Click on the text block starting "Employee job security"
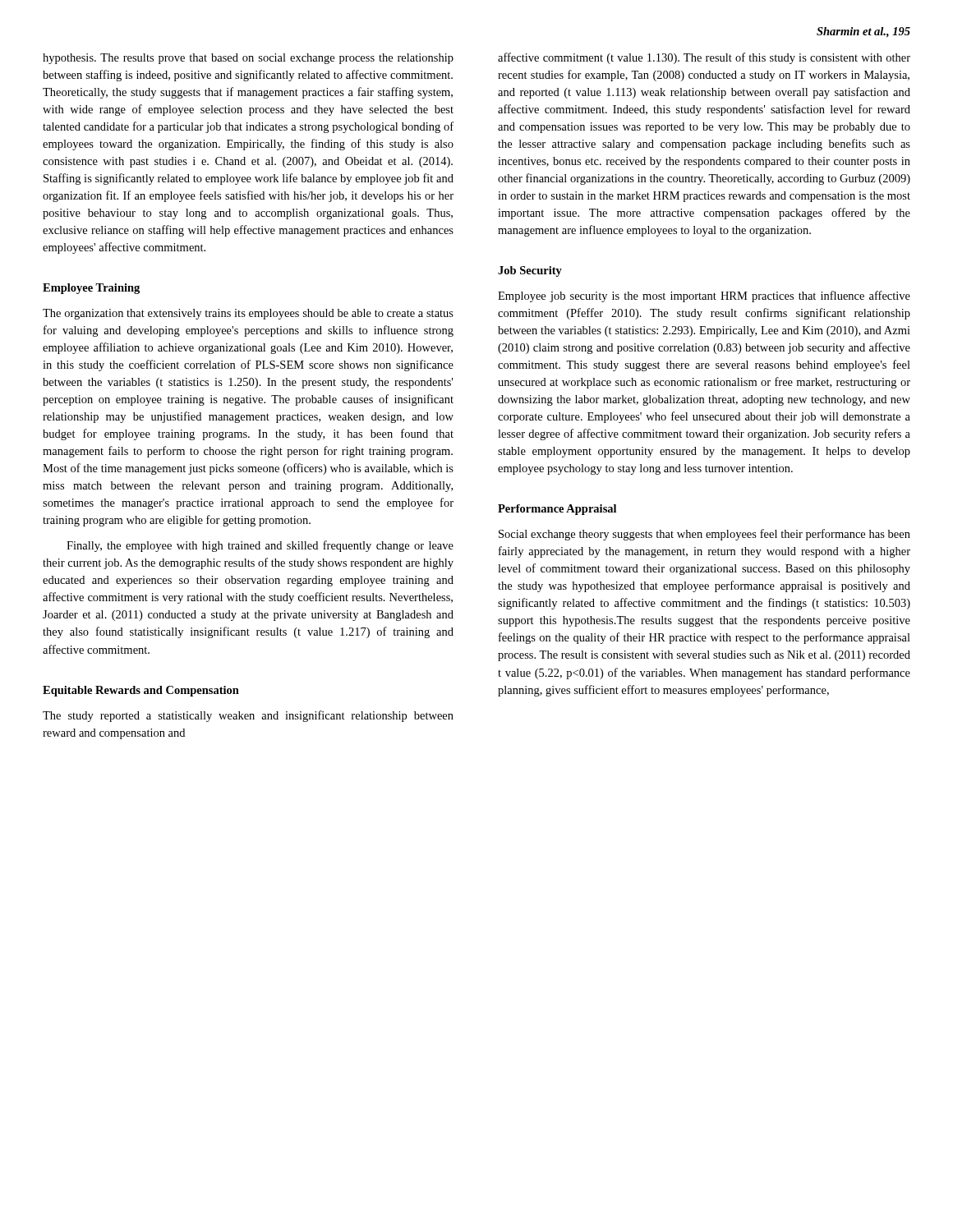The height and width of the screenshot is (1232, 953). [x=704, y=383]
